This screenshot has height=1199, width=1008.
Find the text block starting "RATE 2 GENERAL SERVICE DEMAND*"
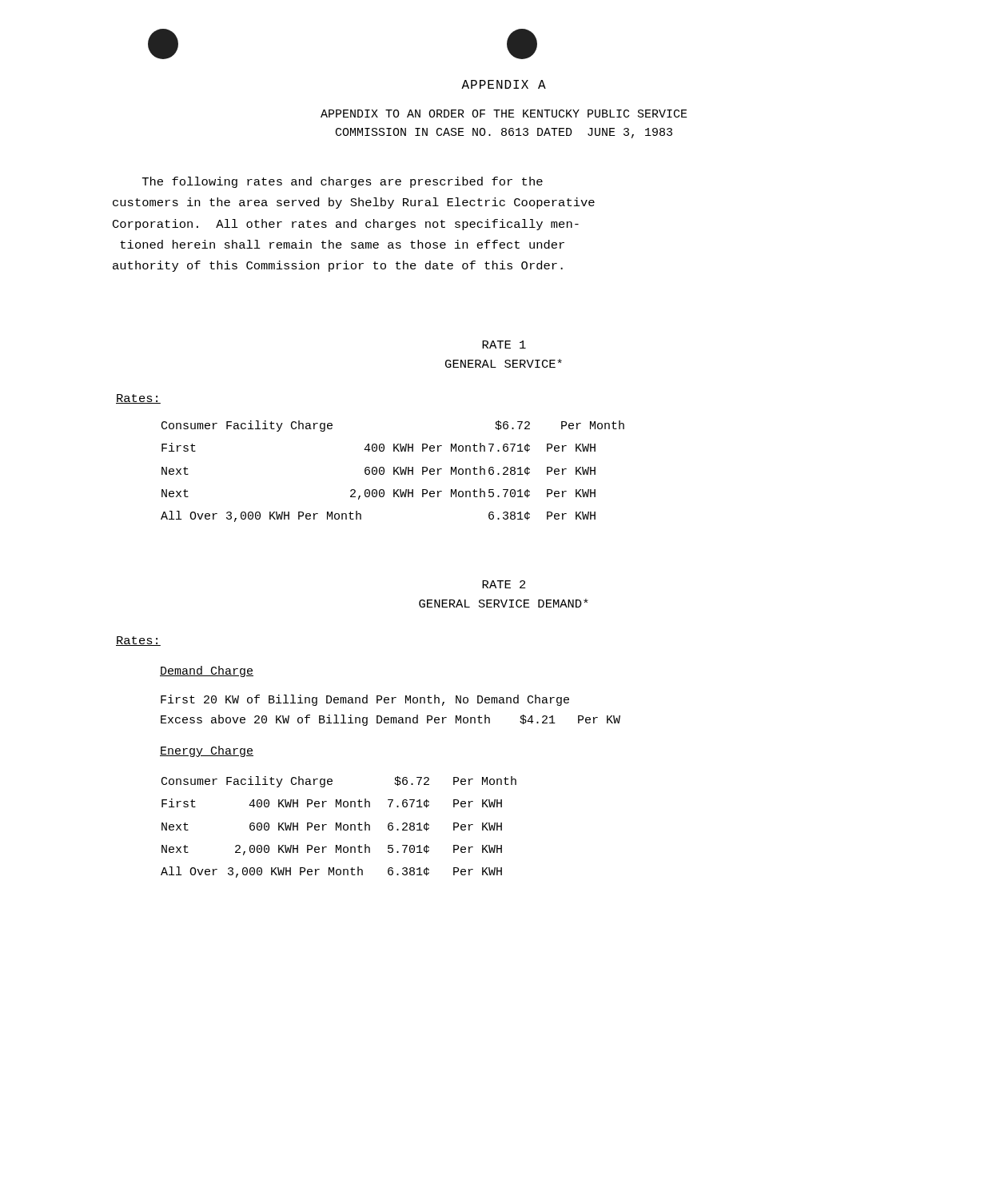[504, 595]
